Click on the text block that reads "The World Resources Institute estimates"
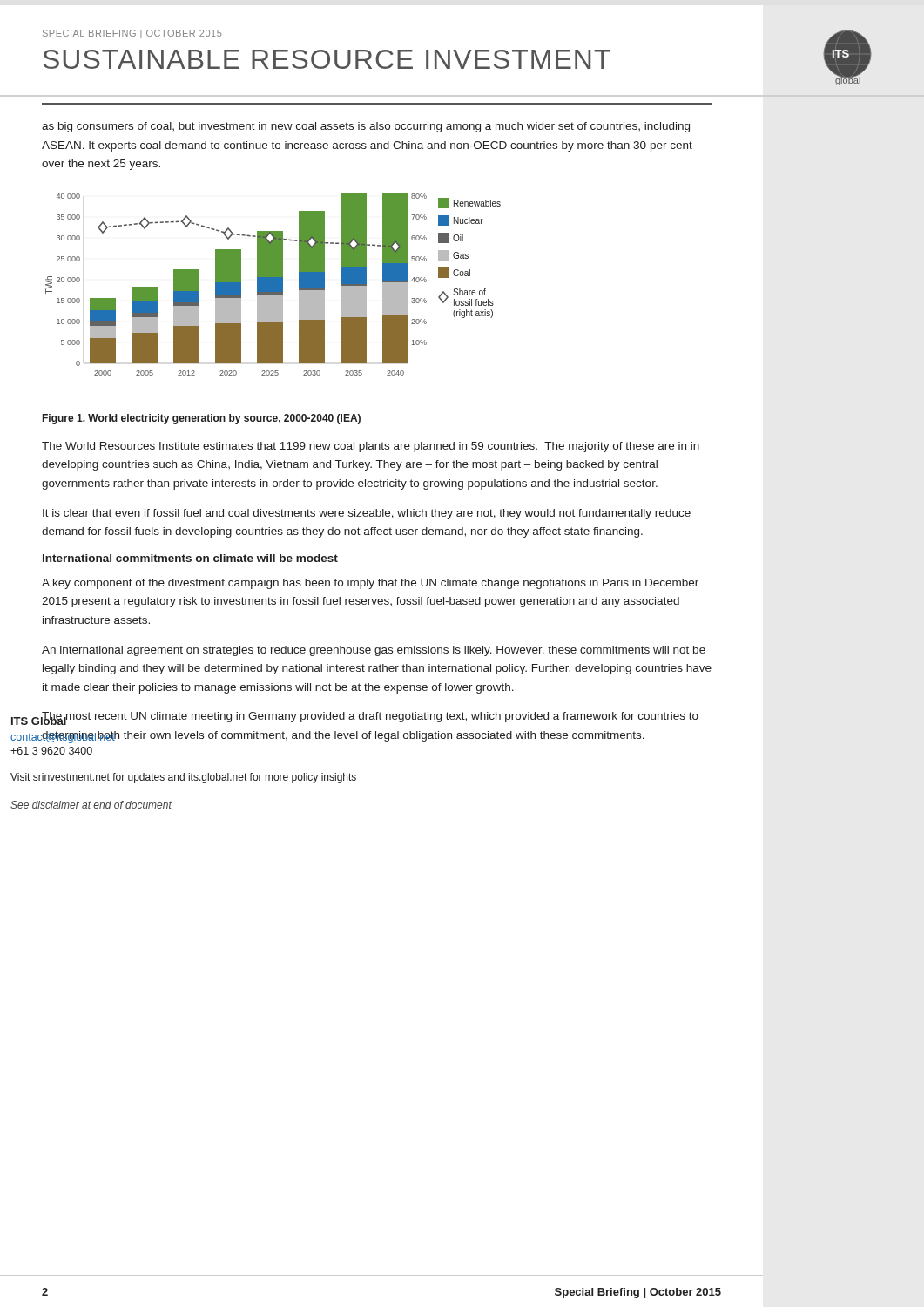The width and height of the screenshot is (924, 1307). coord(371,464)
